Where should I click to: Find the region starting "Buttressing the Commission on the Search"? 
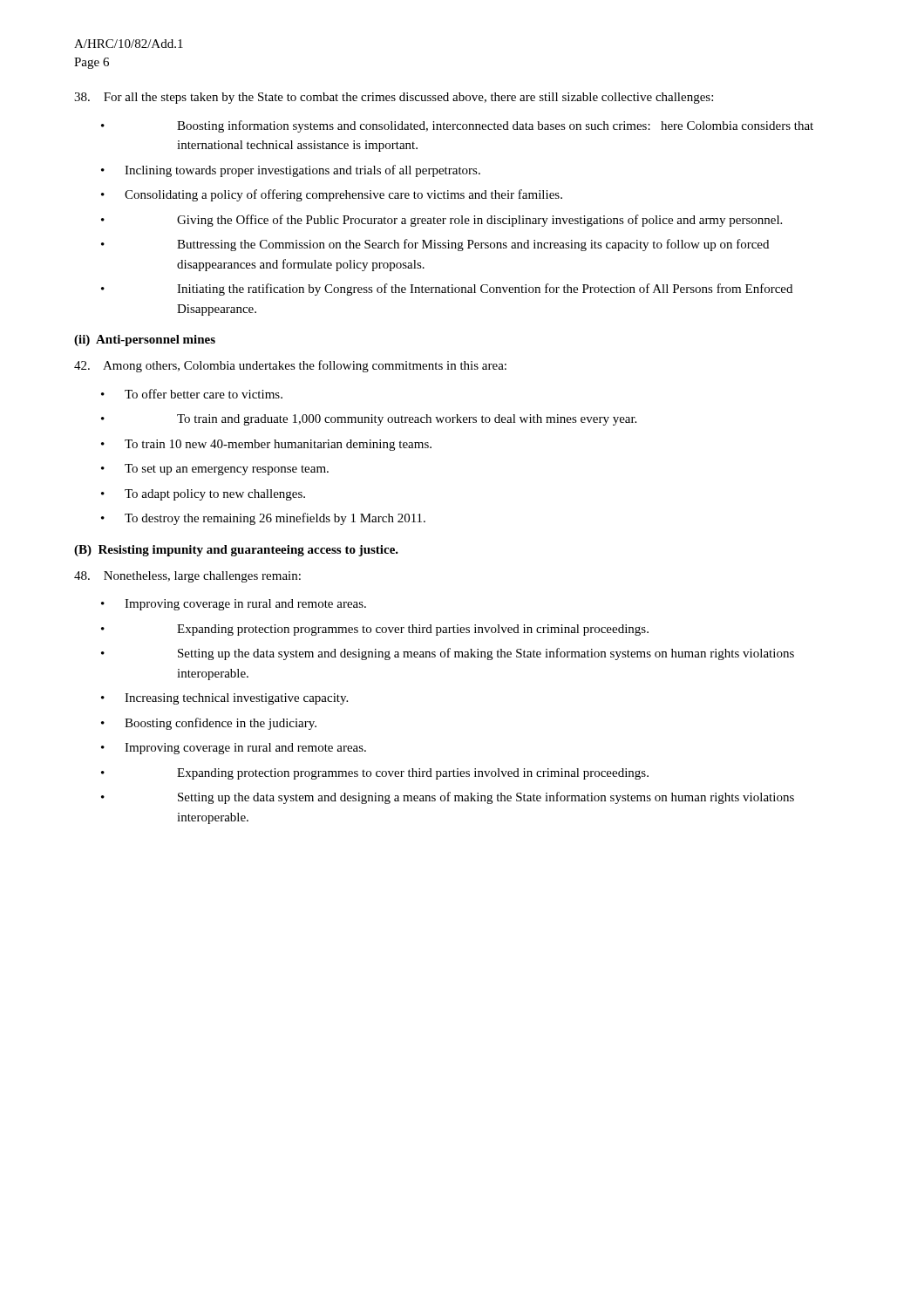462,254
